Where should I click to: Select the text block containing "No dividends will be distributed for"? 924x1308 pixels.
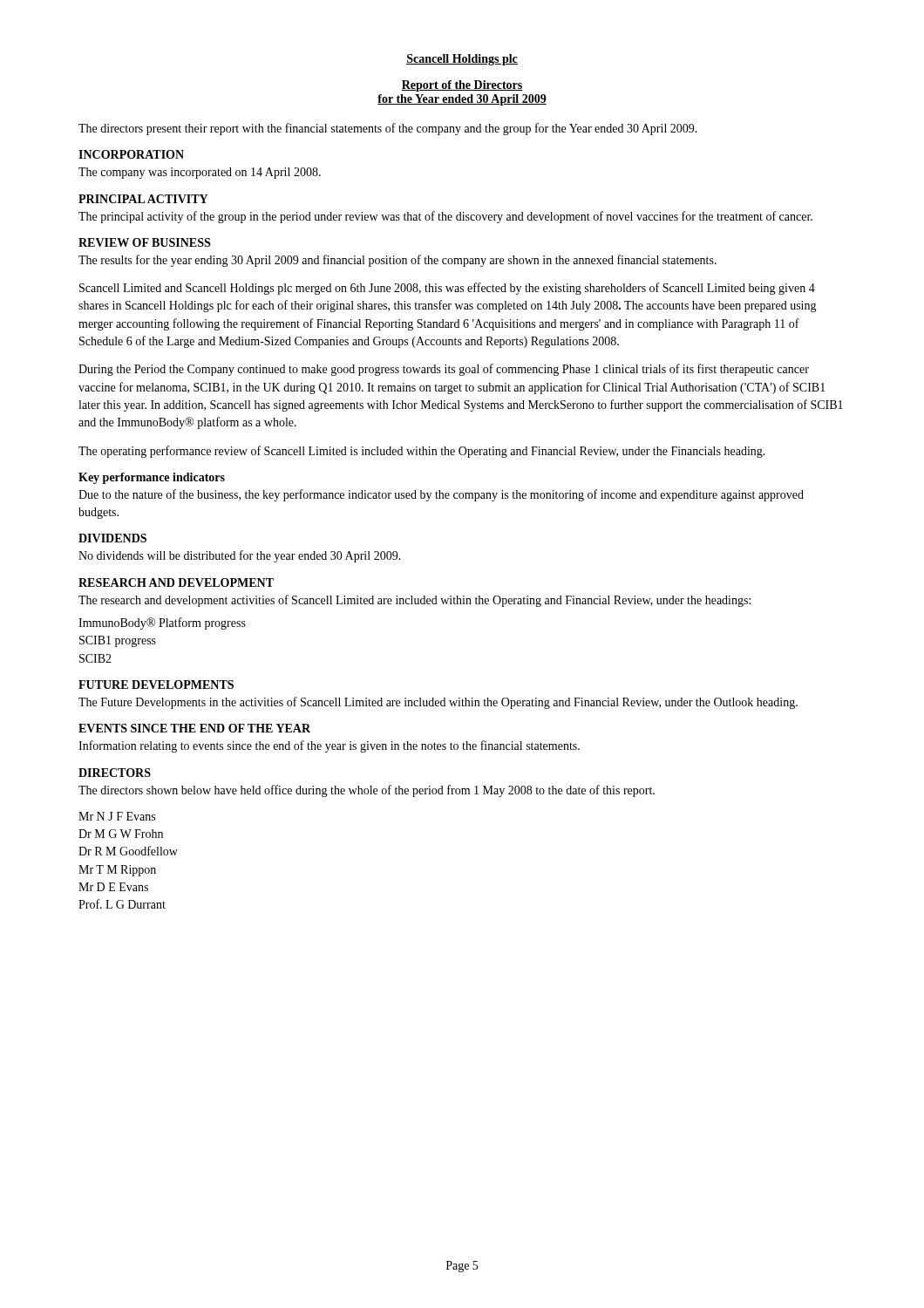(240, 556)
